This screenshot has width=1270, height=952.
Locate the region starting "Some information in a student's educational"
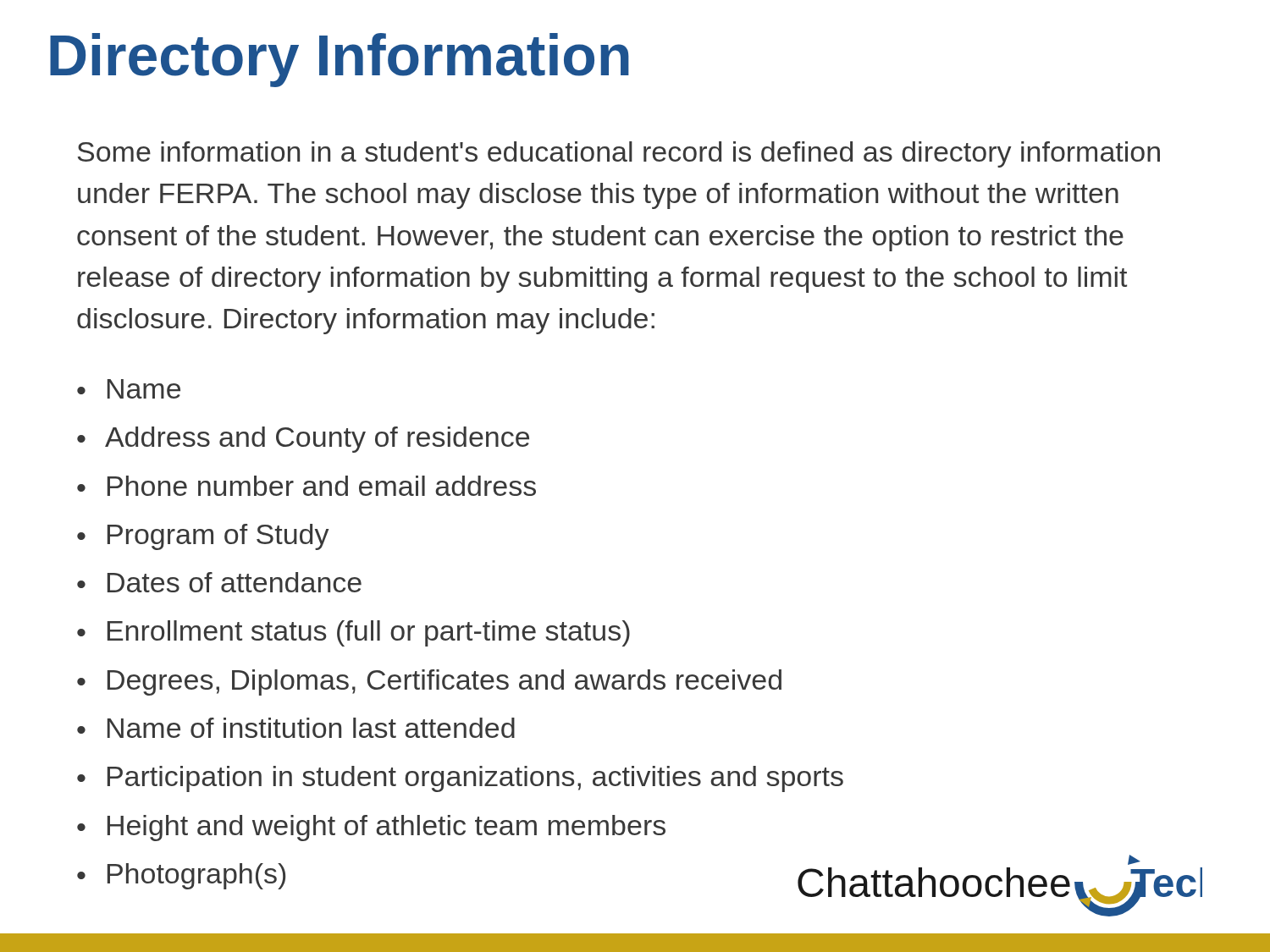pos(635,235)
